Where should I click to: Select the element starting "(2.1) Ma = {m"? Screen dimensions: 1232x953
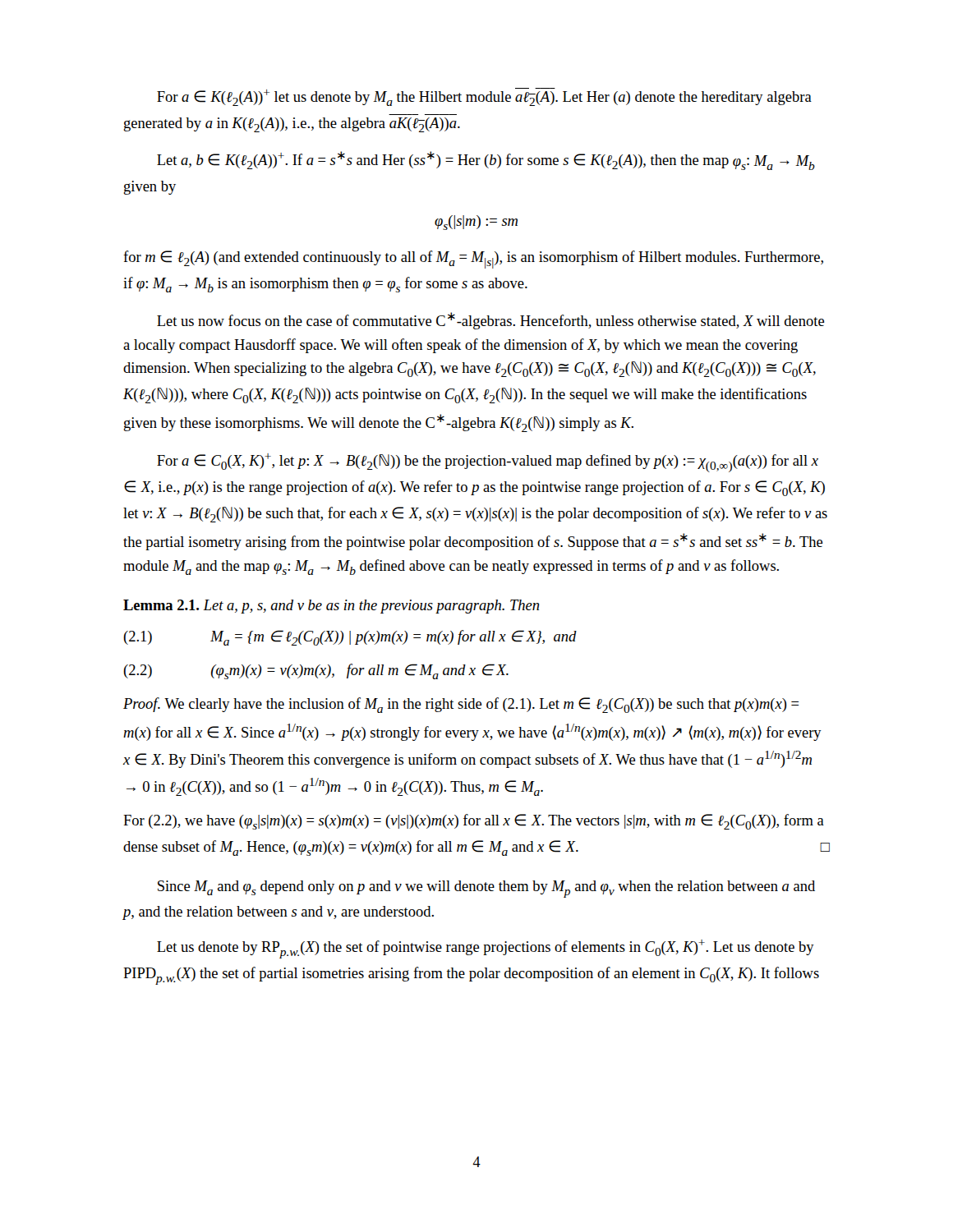[x=476, y=638]
